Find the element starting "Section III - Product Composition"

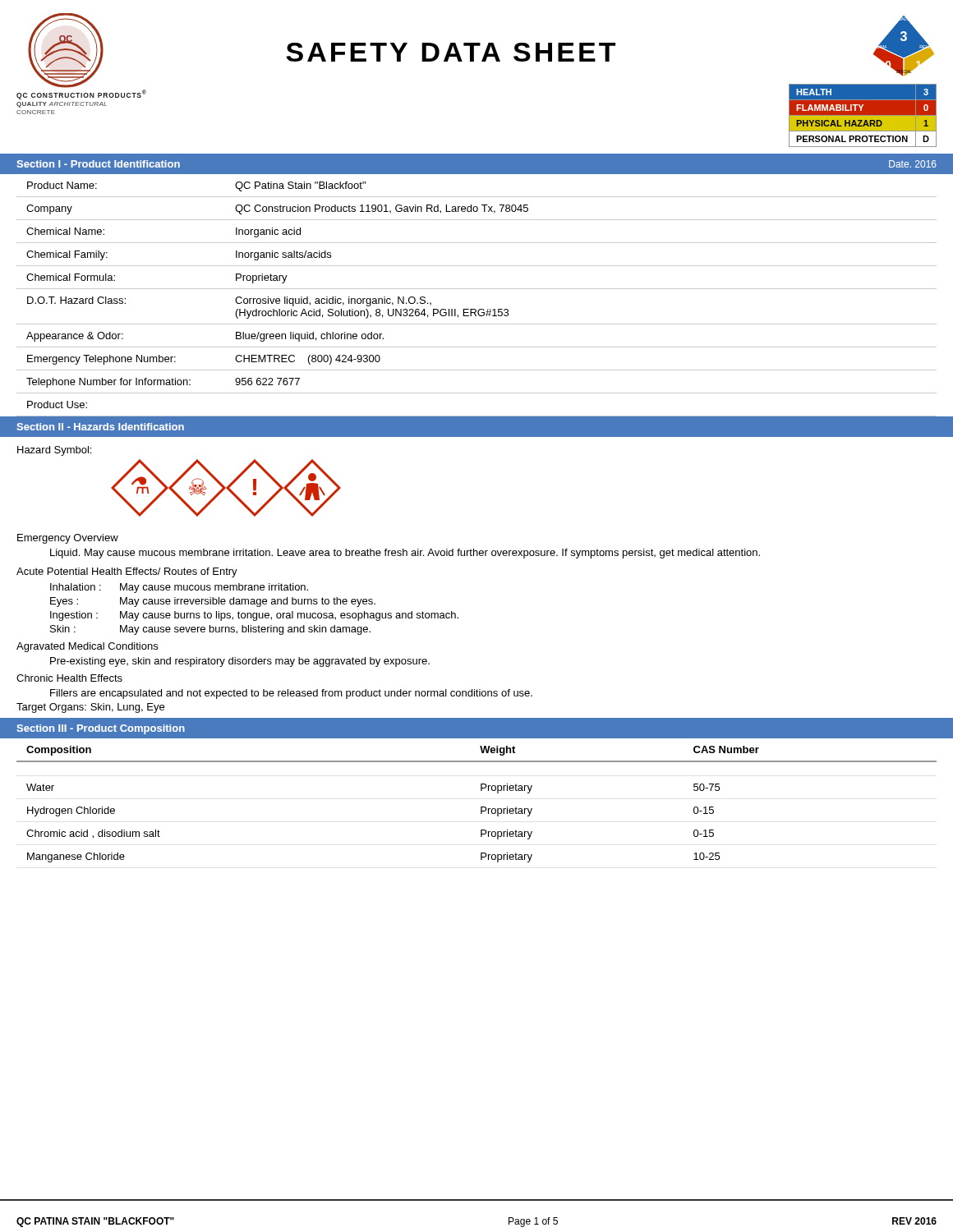click(101, 728)
